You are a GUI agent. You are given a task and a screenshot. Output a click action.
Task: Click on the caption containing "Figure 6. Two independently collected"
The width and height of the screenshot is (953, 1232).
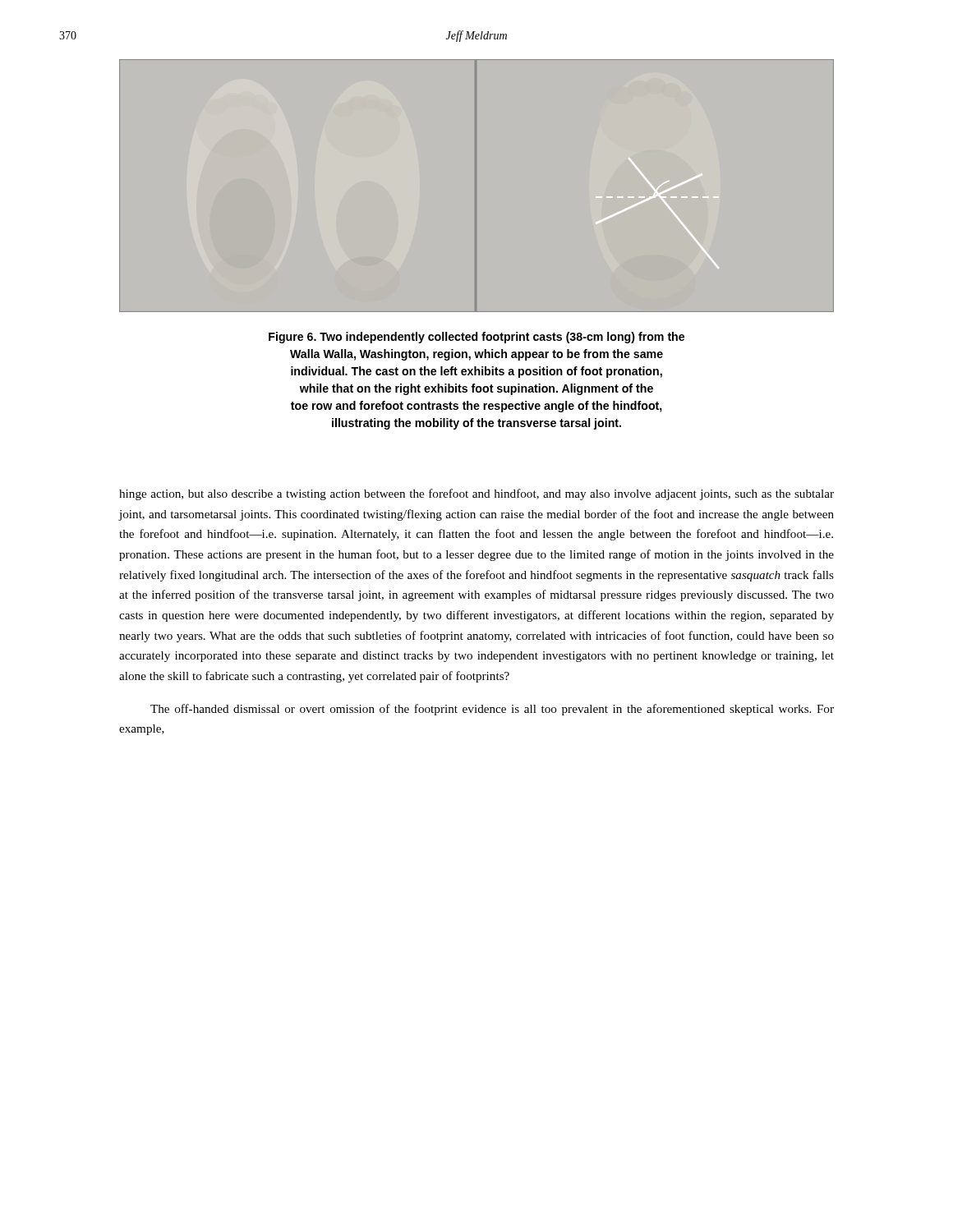(476, 380)
